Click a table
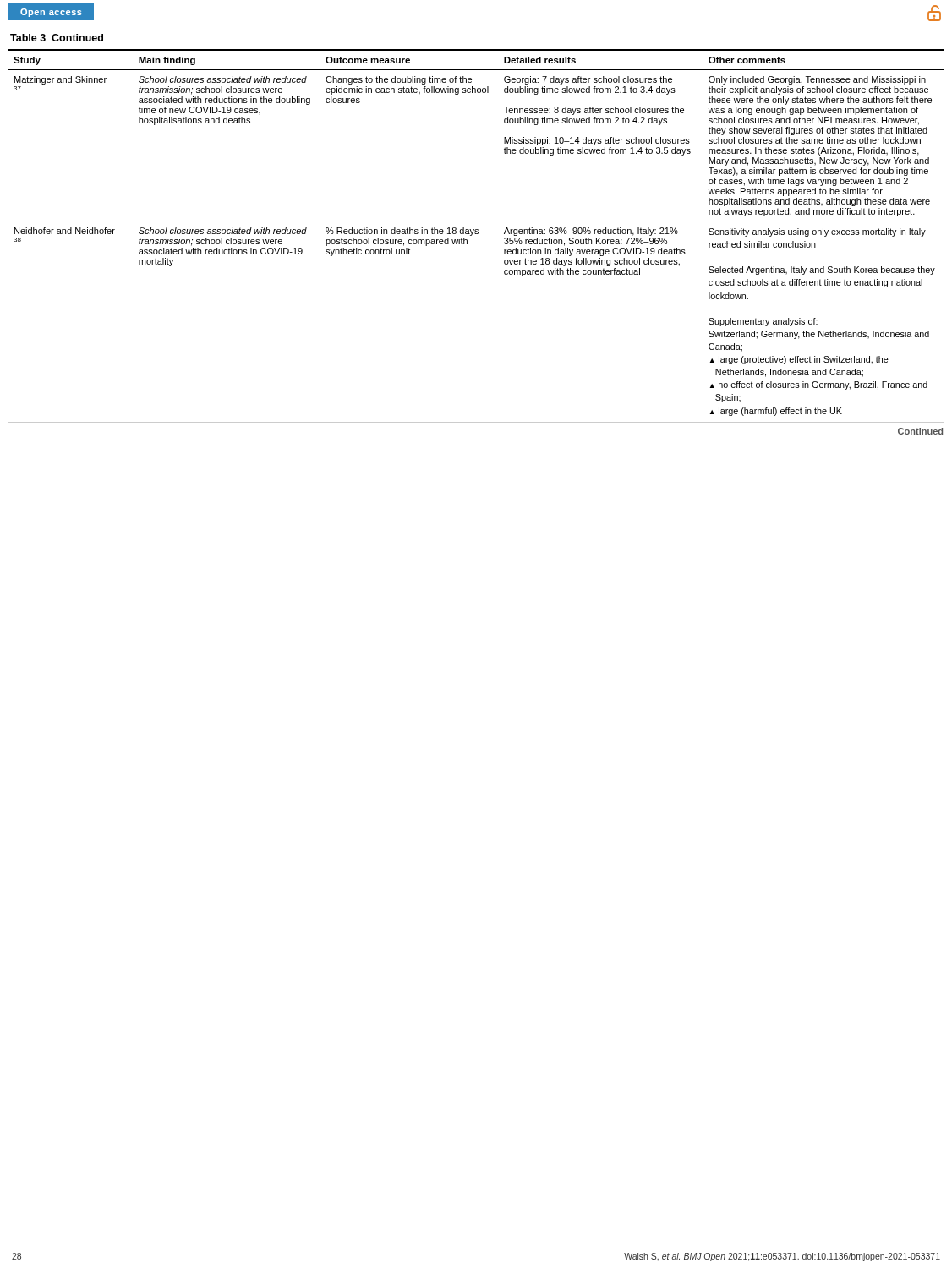Screen dimensions: 1268x952 coord(476,243)
